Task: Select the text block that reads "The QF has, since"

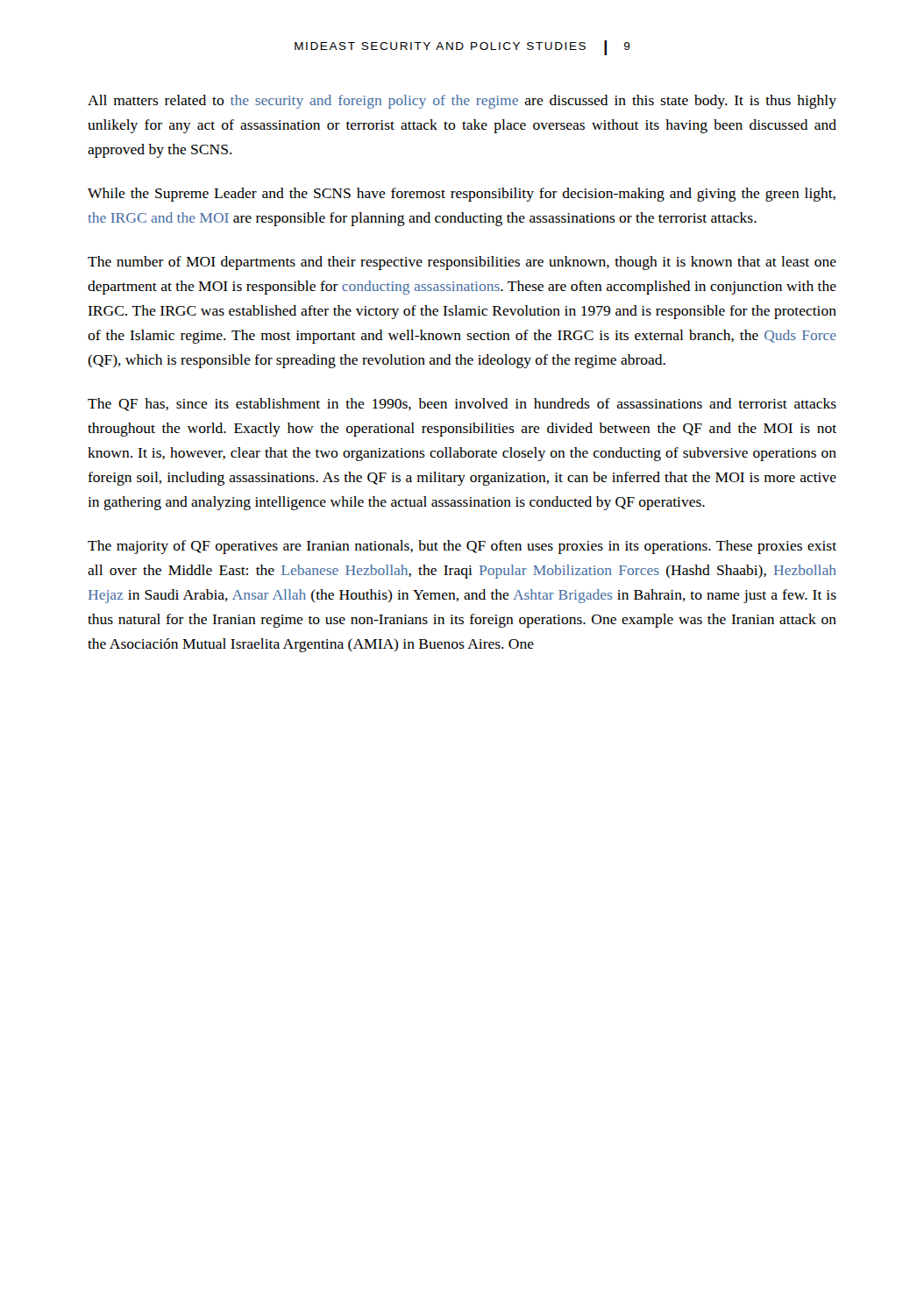Action: coord(462,452)
